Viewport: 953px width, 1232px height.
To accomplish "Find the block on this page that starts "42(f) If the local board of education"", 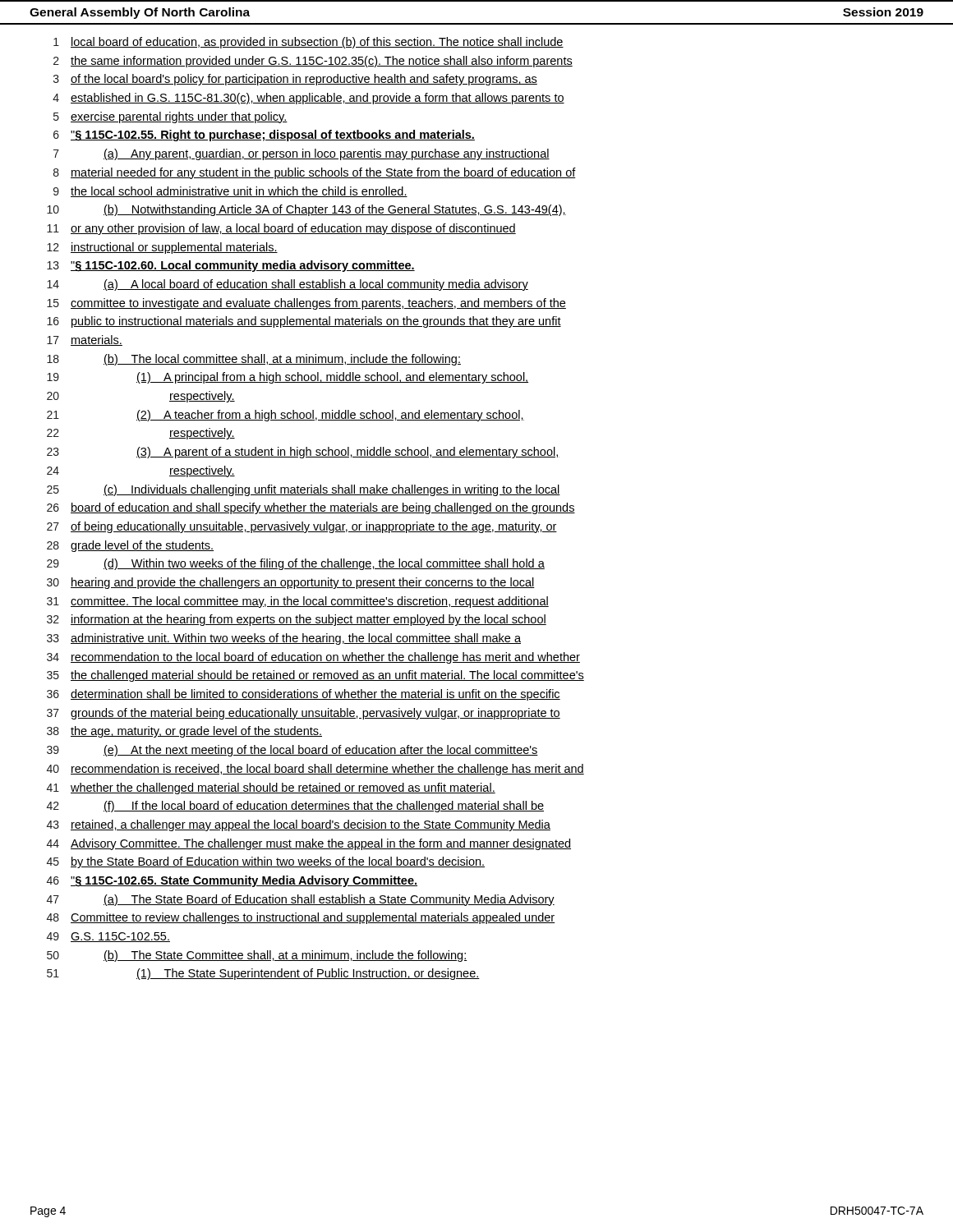I will (x=476, y=834).
